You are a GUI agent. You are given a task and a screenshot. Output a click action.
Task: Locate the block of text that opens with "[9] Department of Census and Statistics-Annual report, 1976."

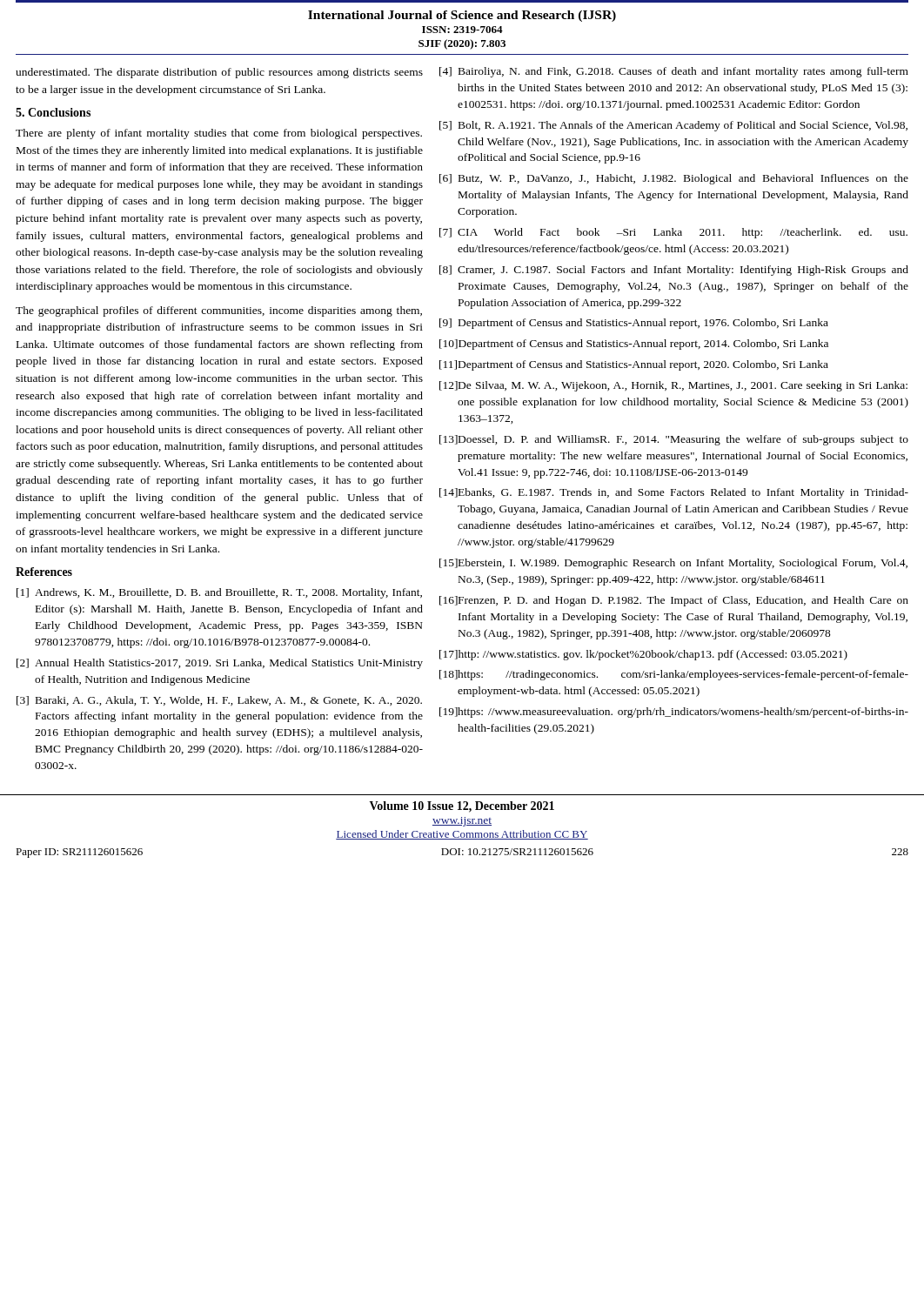[x=633, y=324]
